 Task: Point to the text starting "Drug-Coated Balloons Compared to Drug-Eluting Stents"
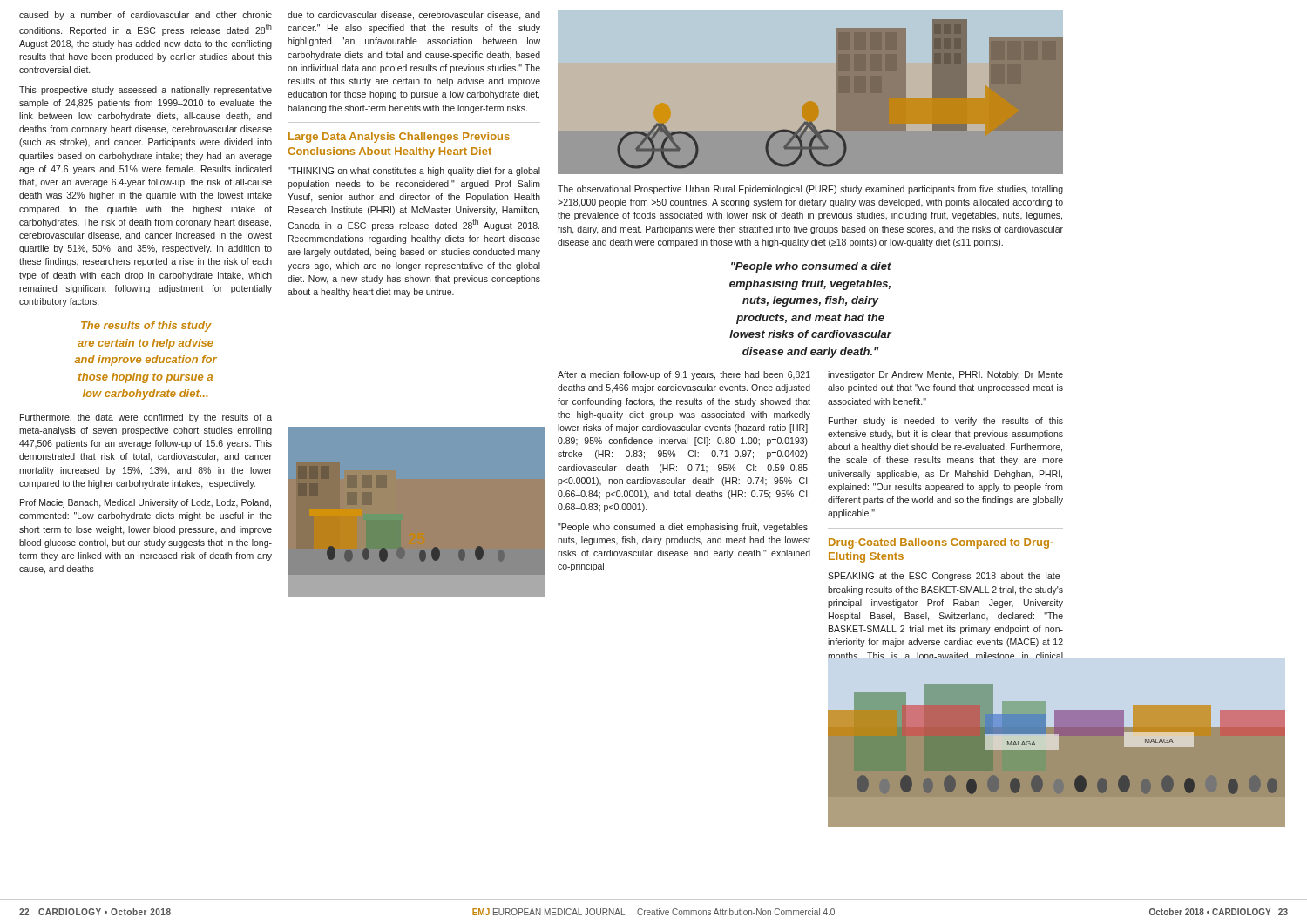[945, 550]
